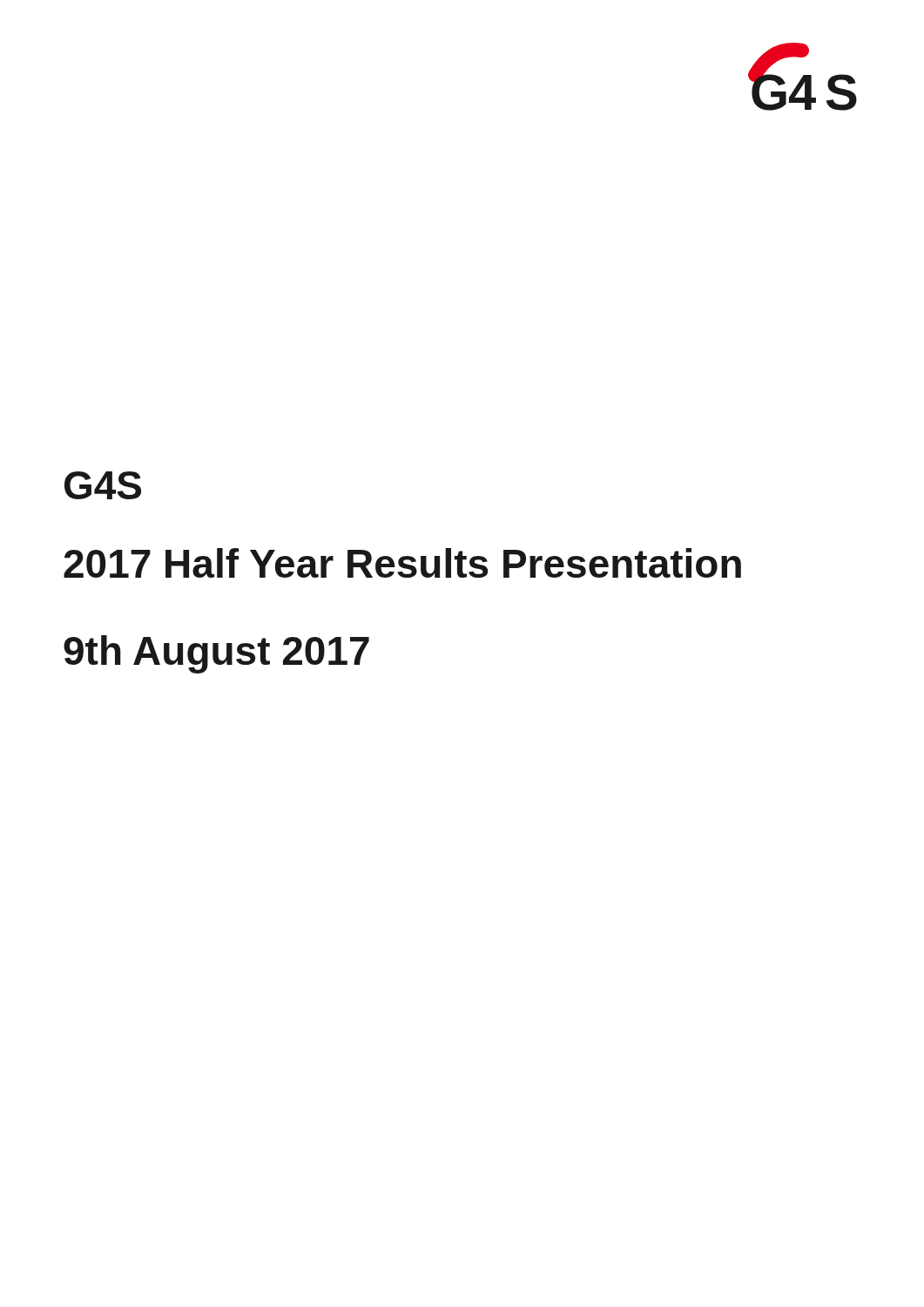The width and height of the screenshot is (924, 1307).
Task: Click where it says "9th August 2017"
Action: [x=217, y=651]
